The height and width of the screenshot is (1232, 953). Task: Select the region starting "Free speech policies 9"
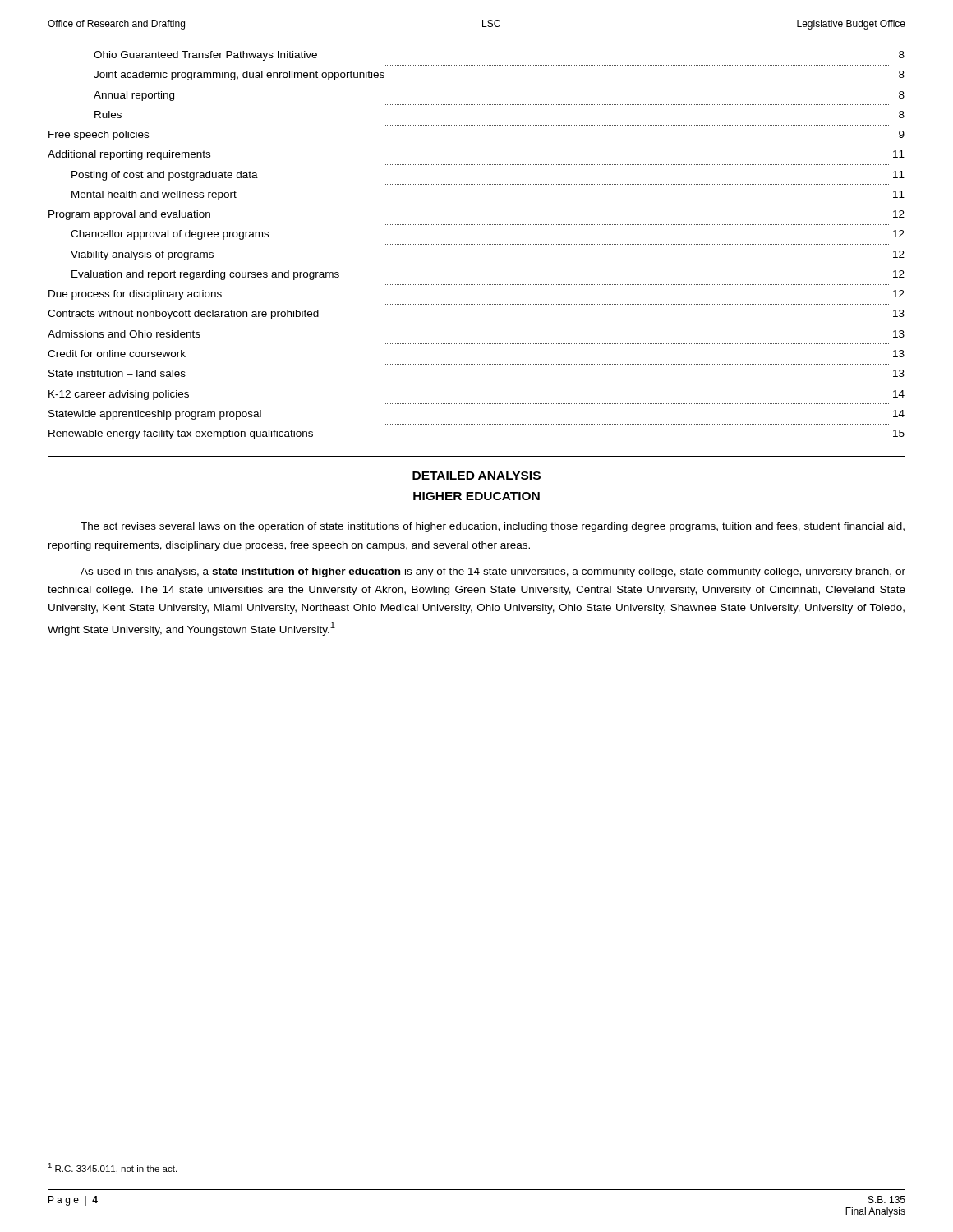click(x=476, y=135)
